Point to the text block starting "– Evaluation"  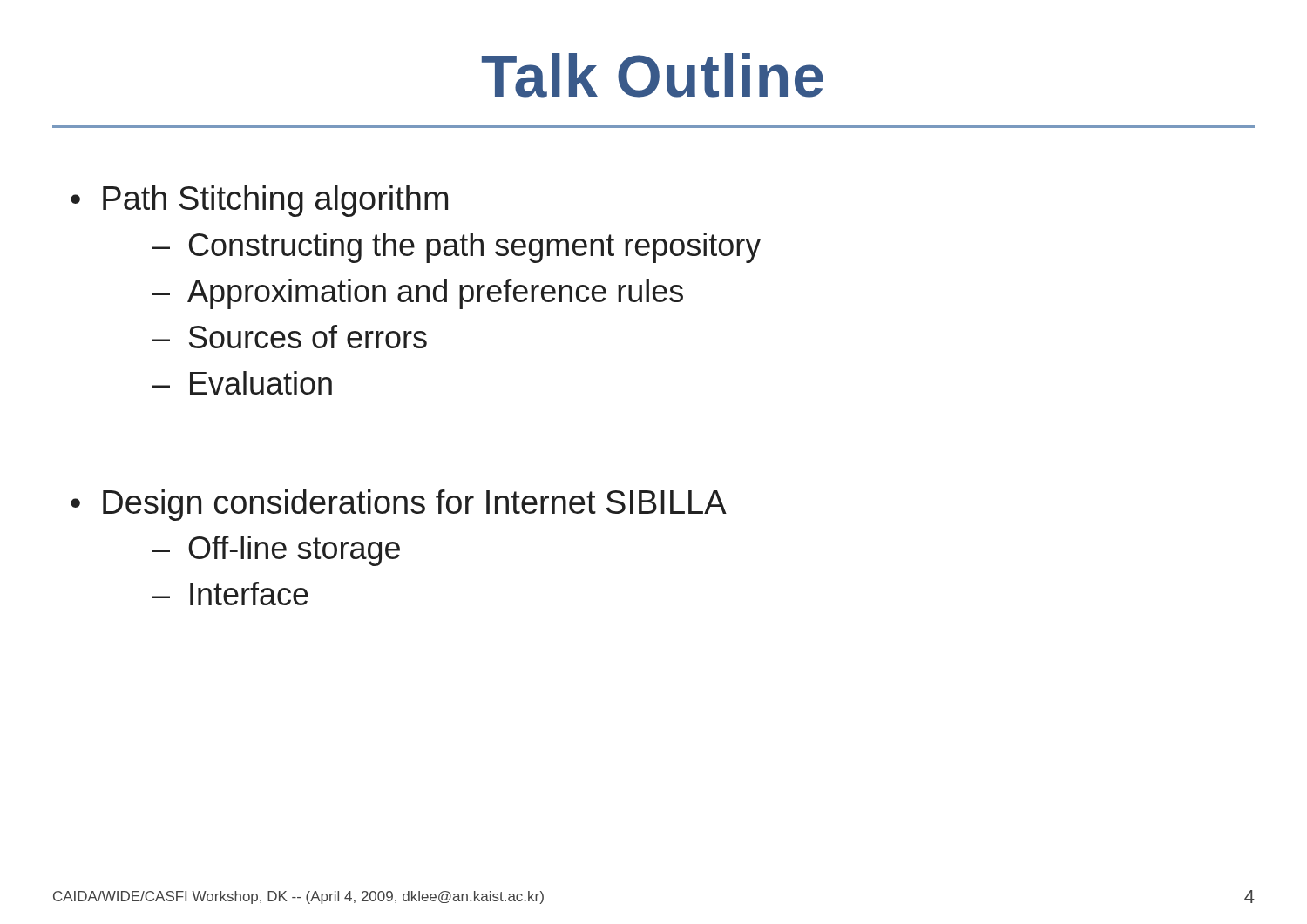pyautogui.click(x=243, y=383)
